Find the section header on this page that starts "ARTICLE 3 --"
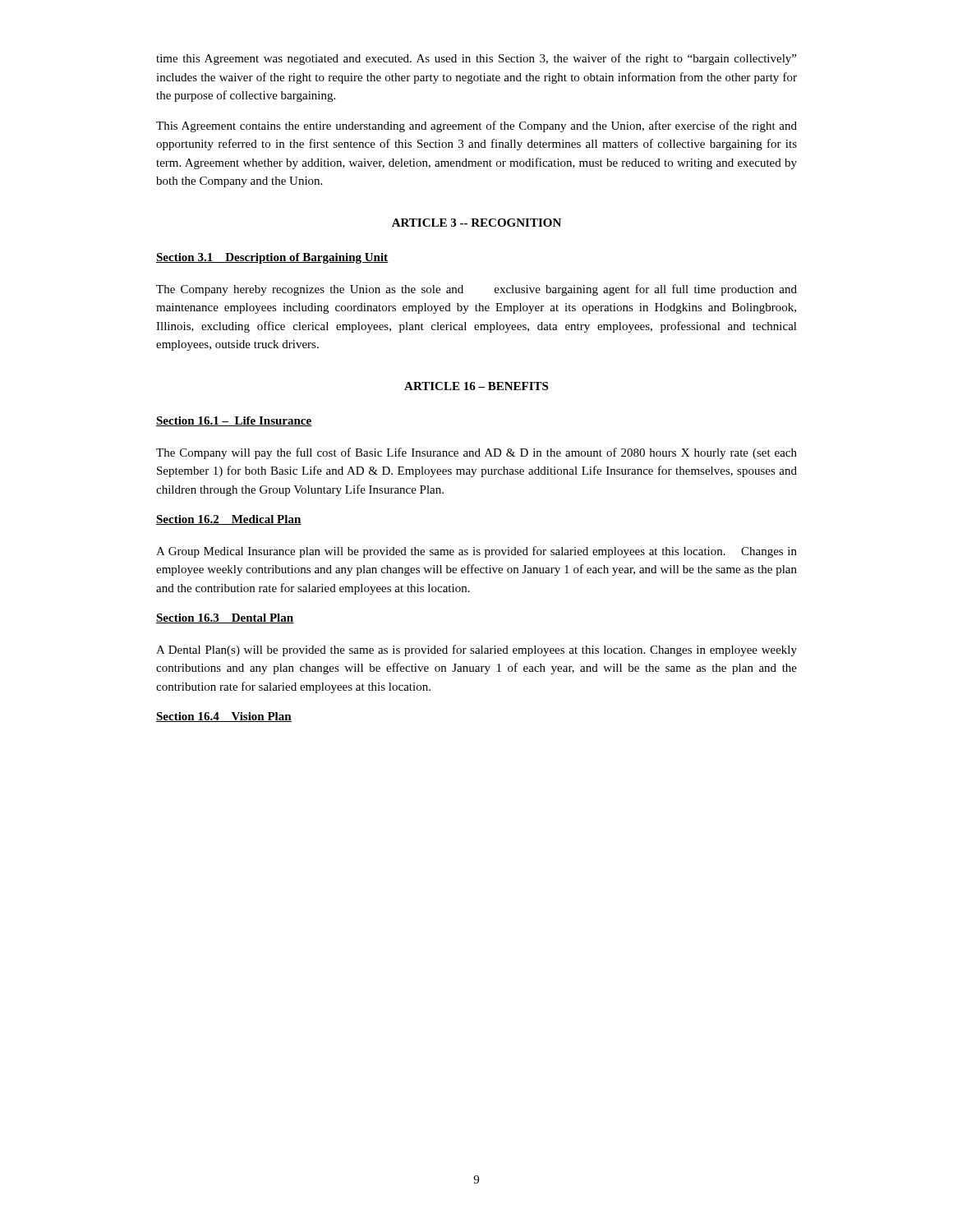Viewport: 953px width, 1232px height. click(476, 222)
